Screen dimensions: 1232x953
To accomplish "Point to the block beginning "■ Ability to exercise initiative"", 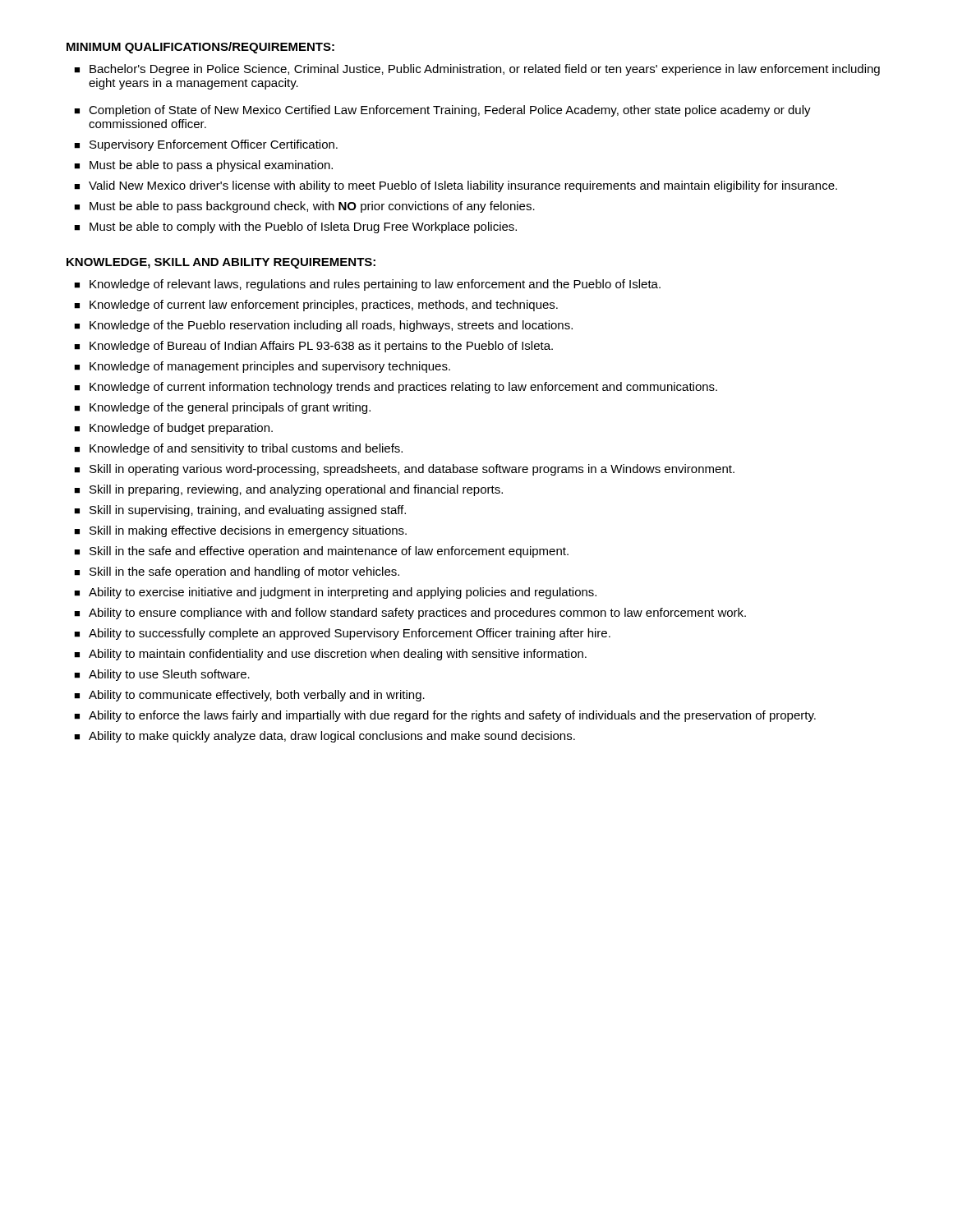I will pyautogui.click(x=336, y=592).
